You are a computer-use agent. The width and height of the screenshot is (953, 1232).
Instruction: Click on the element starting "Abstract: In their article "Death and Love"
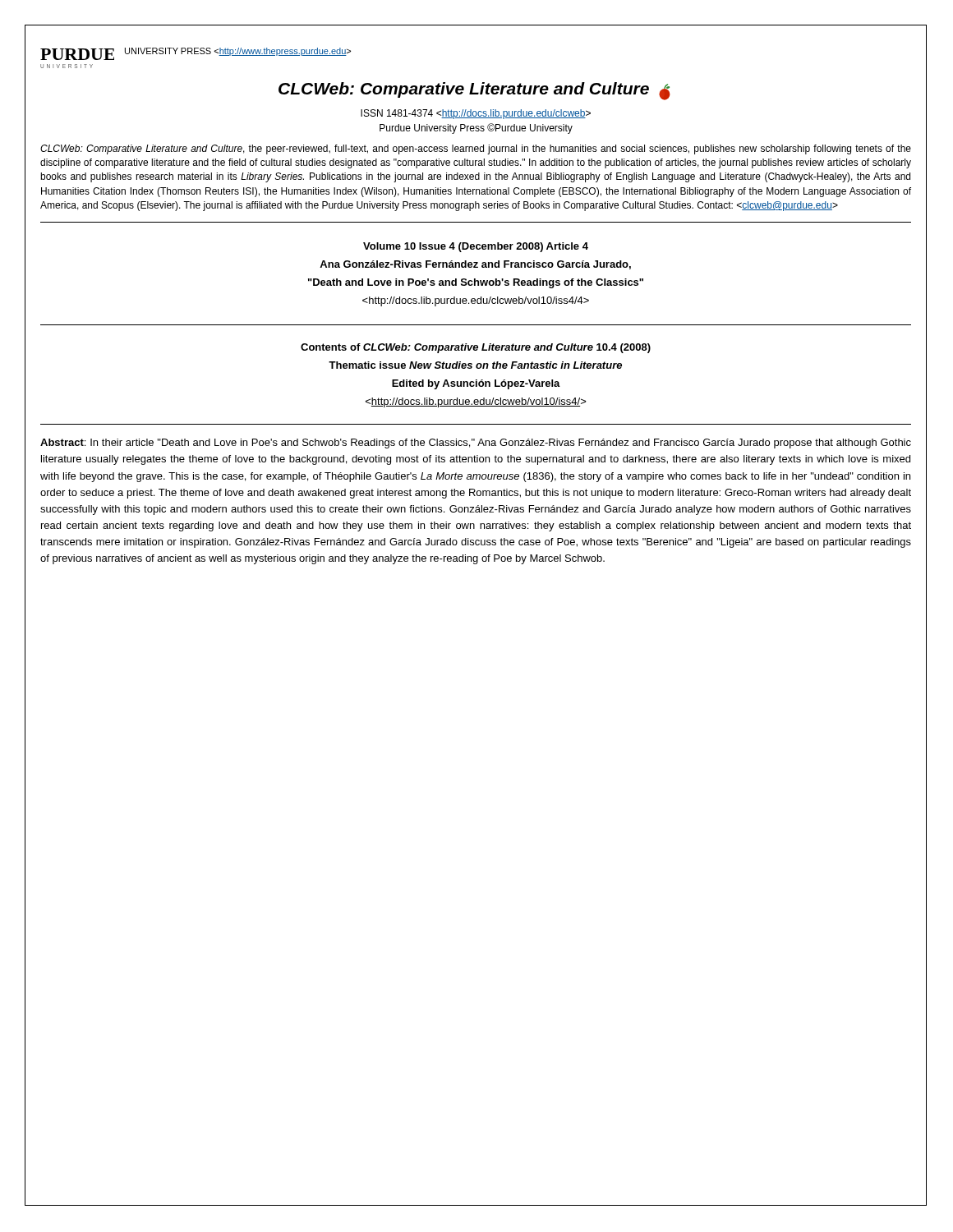[476, 500]
